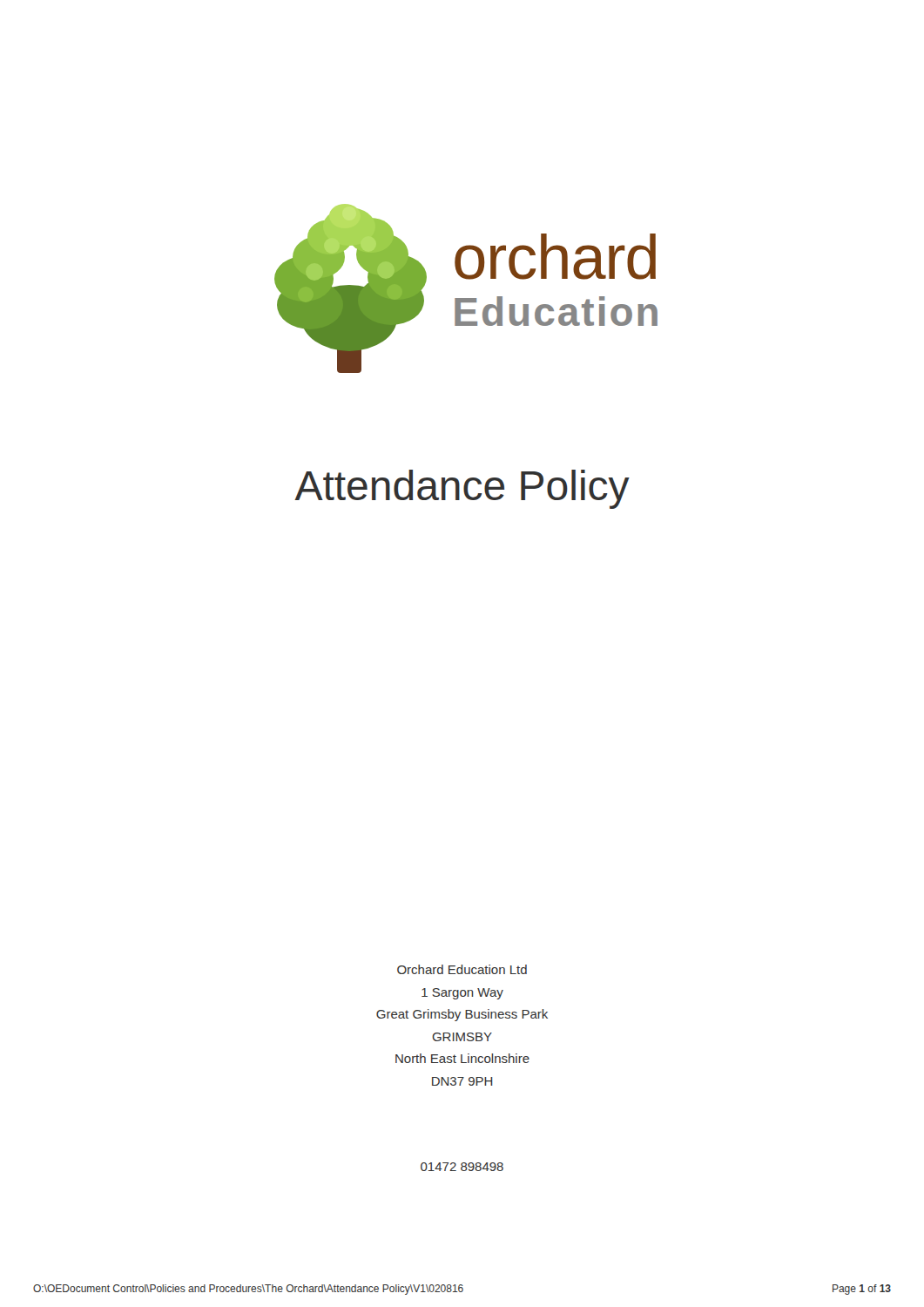Image resolution: width=924 pixels, height=1307 pixels.
Task: Click on the text starting "Orchard Education Ltd"
Action: tap(462, 1025)
